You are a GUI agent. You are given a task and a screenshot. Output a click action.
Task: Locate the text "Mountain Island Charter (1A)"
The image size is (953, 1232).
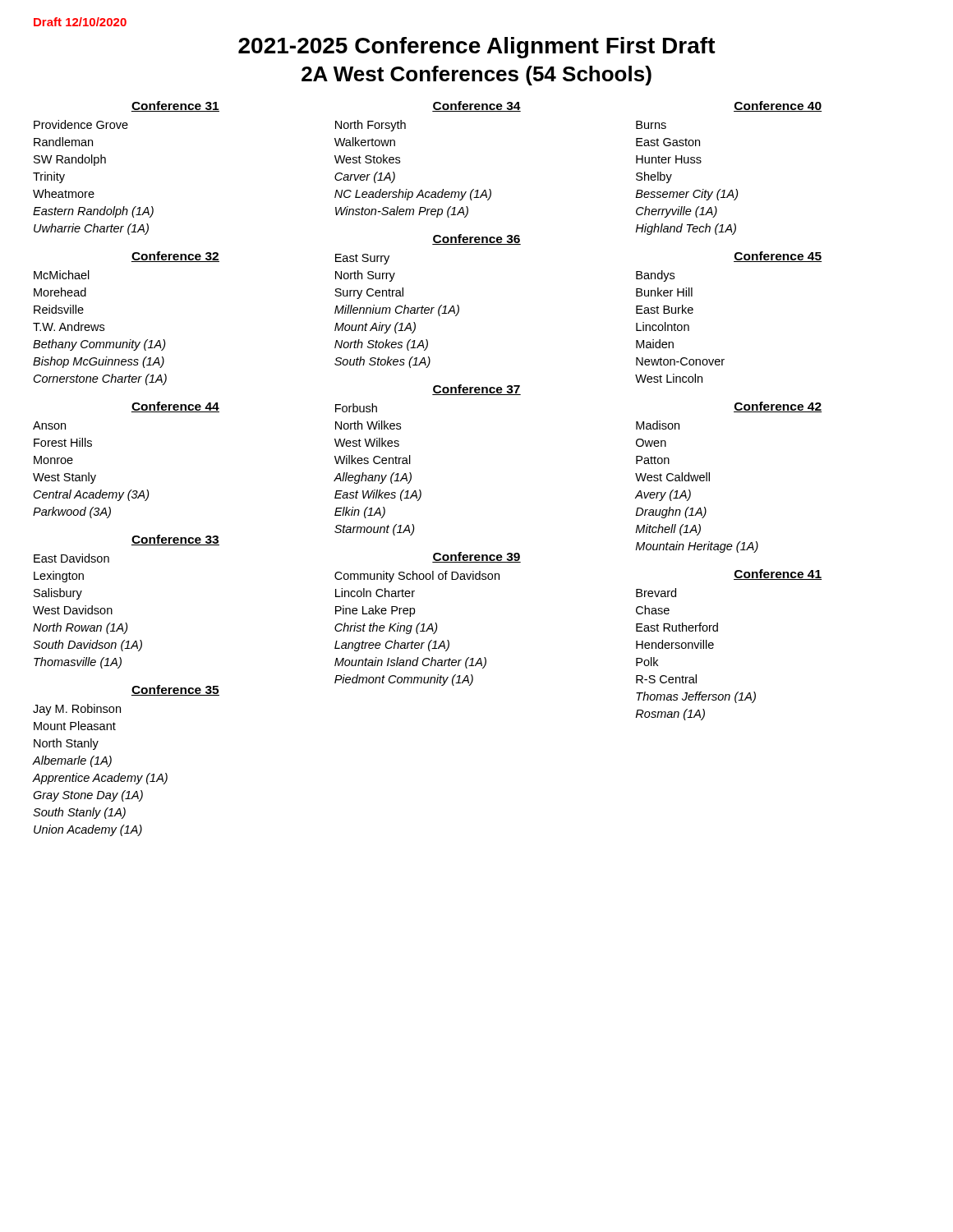[411, 662]
